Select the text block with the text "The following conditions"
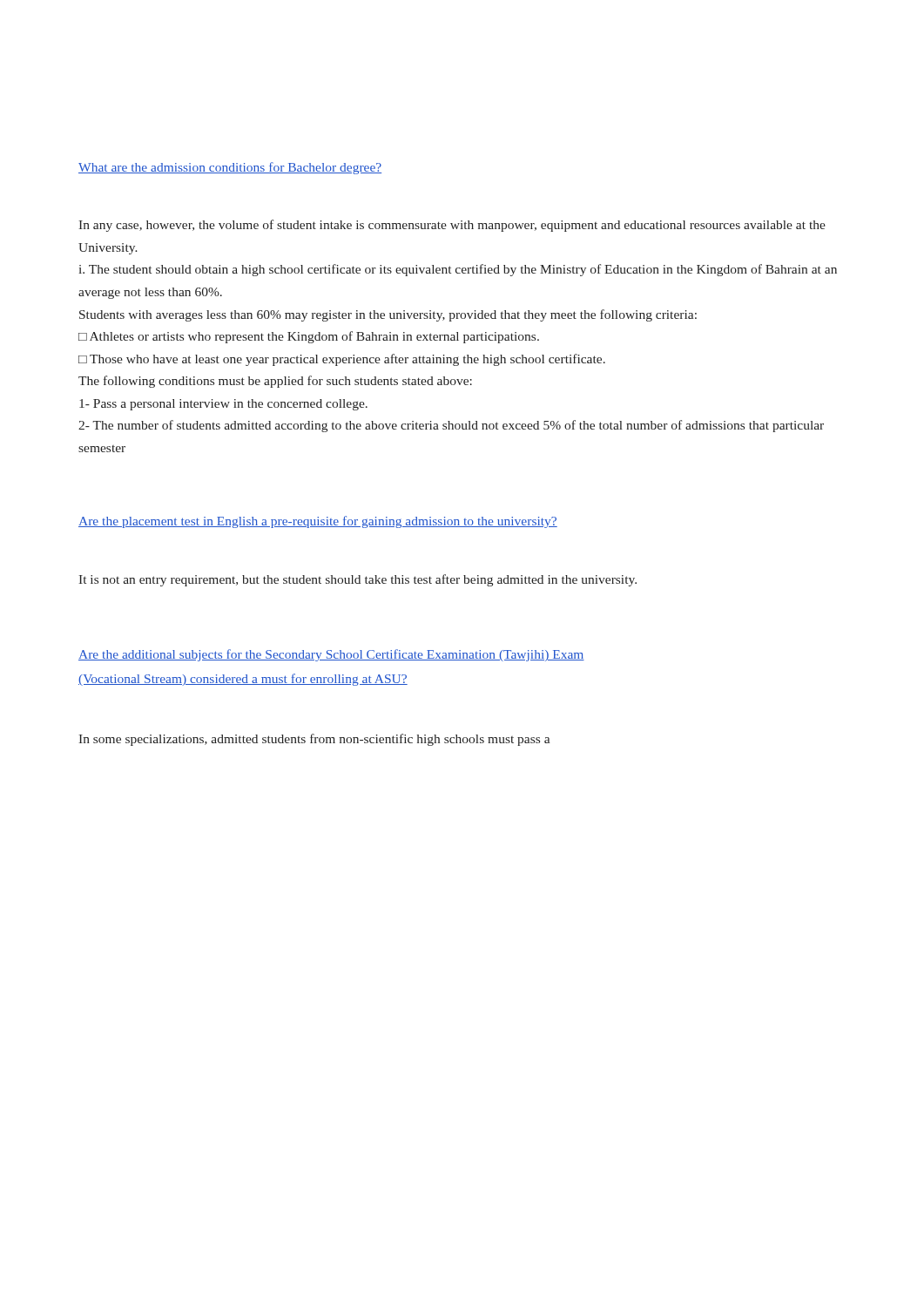 (276, 381)
